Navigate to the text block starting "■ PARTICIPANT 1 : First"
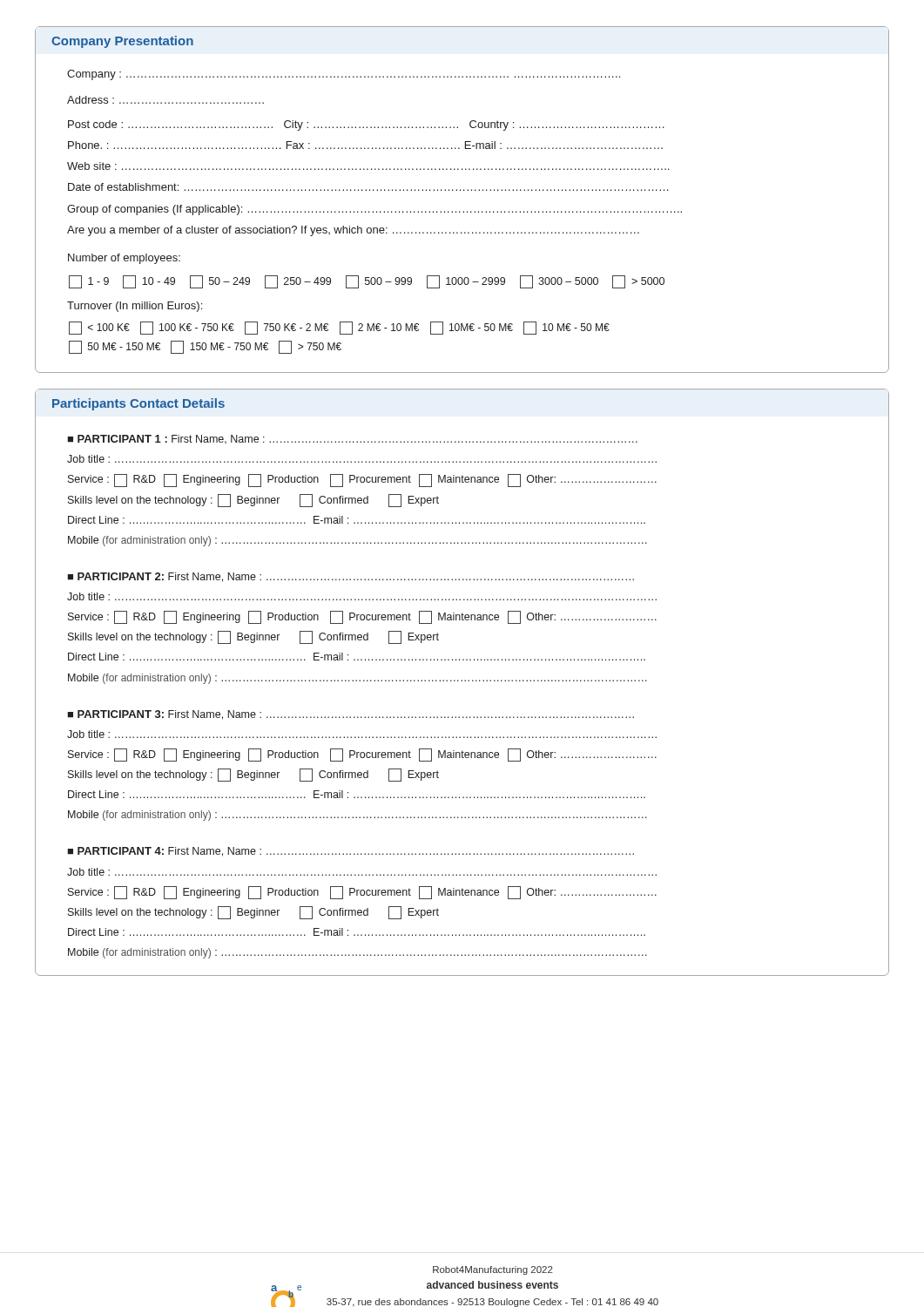The image size is (924, 1307). coord(353,439)
